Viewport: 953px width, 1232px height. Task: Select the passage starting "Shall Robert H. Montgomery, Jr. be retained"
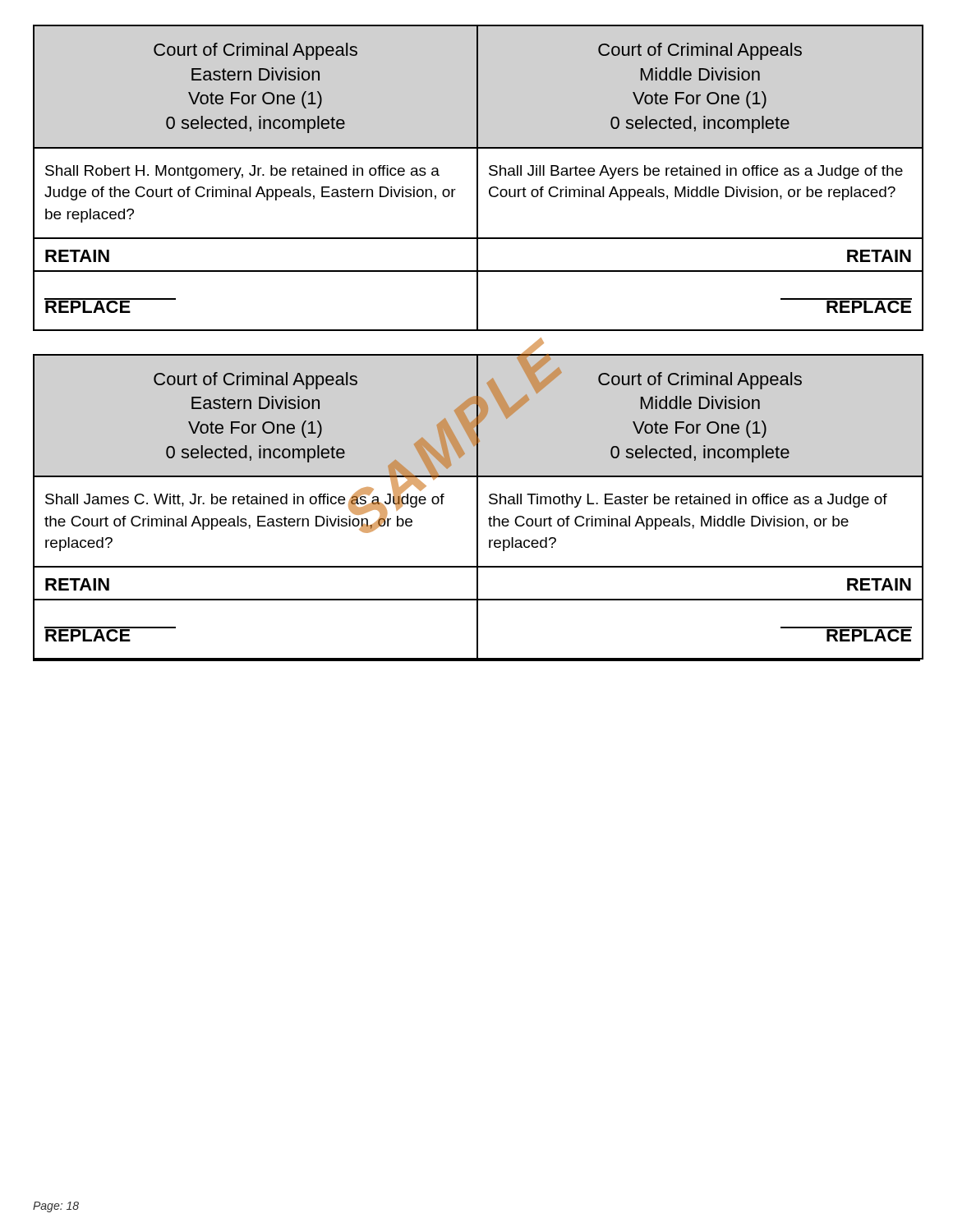[x=250, y=192]
